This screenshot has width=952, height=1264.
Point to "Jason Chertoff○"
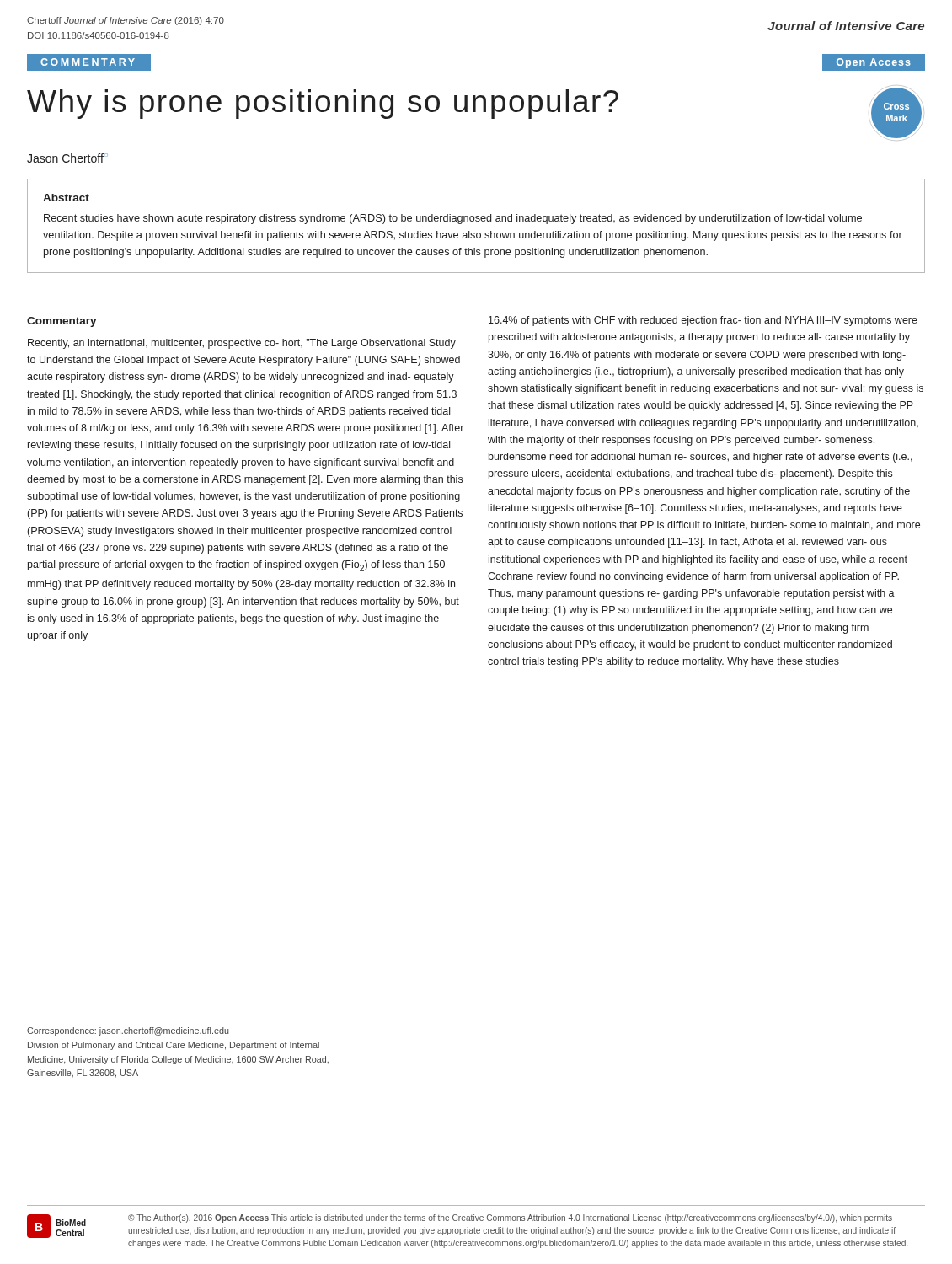pyautogui.click(x=68, y=157)
